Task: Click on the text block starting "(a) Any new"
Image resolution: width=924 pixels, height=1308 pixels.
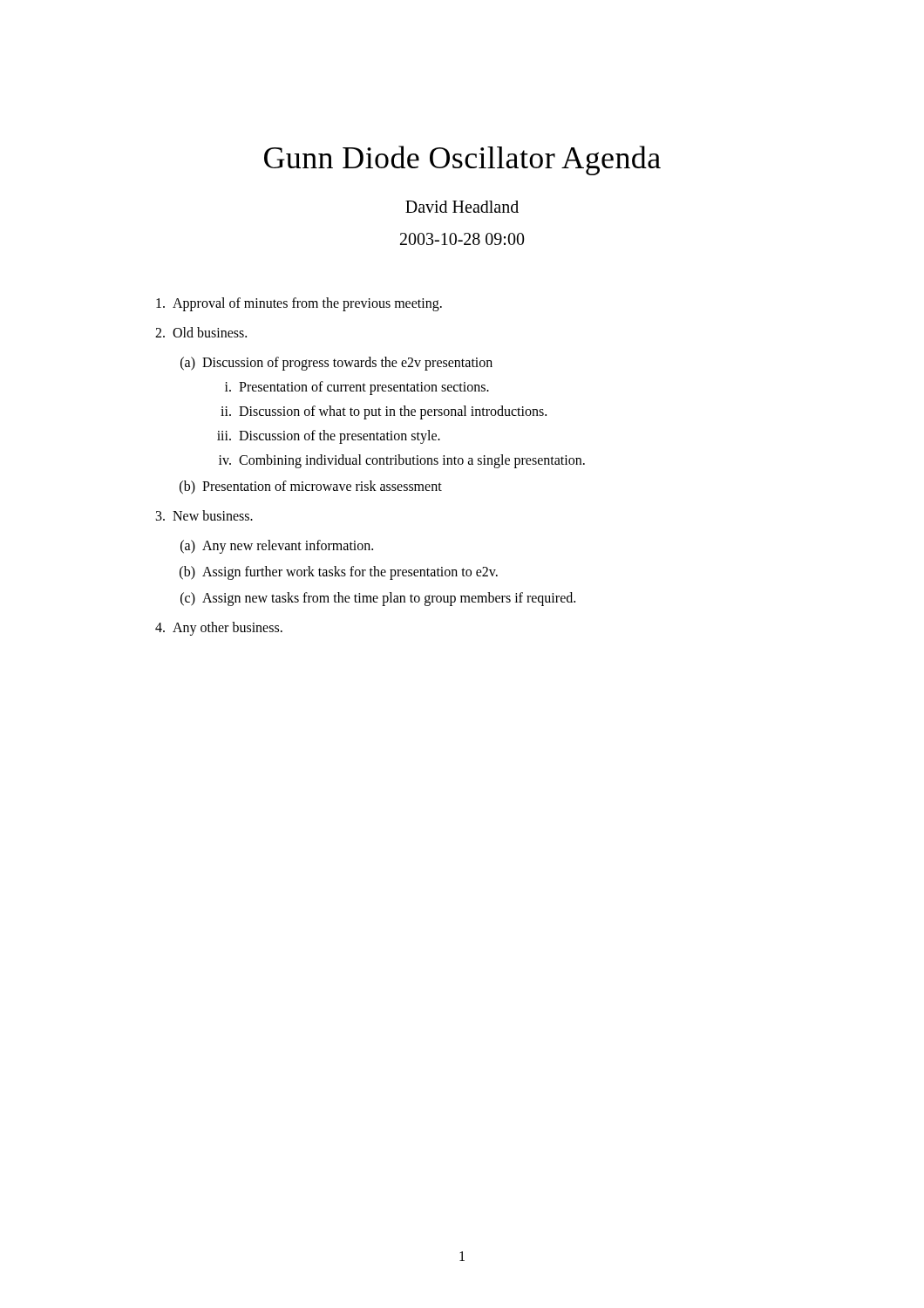Action: 270,546
